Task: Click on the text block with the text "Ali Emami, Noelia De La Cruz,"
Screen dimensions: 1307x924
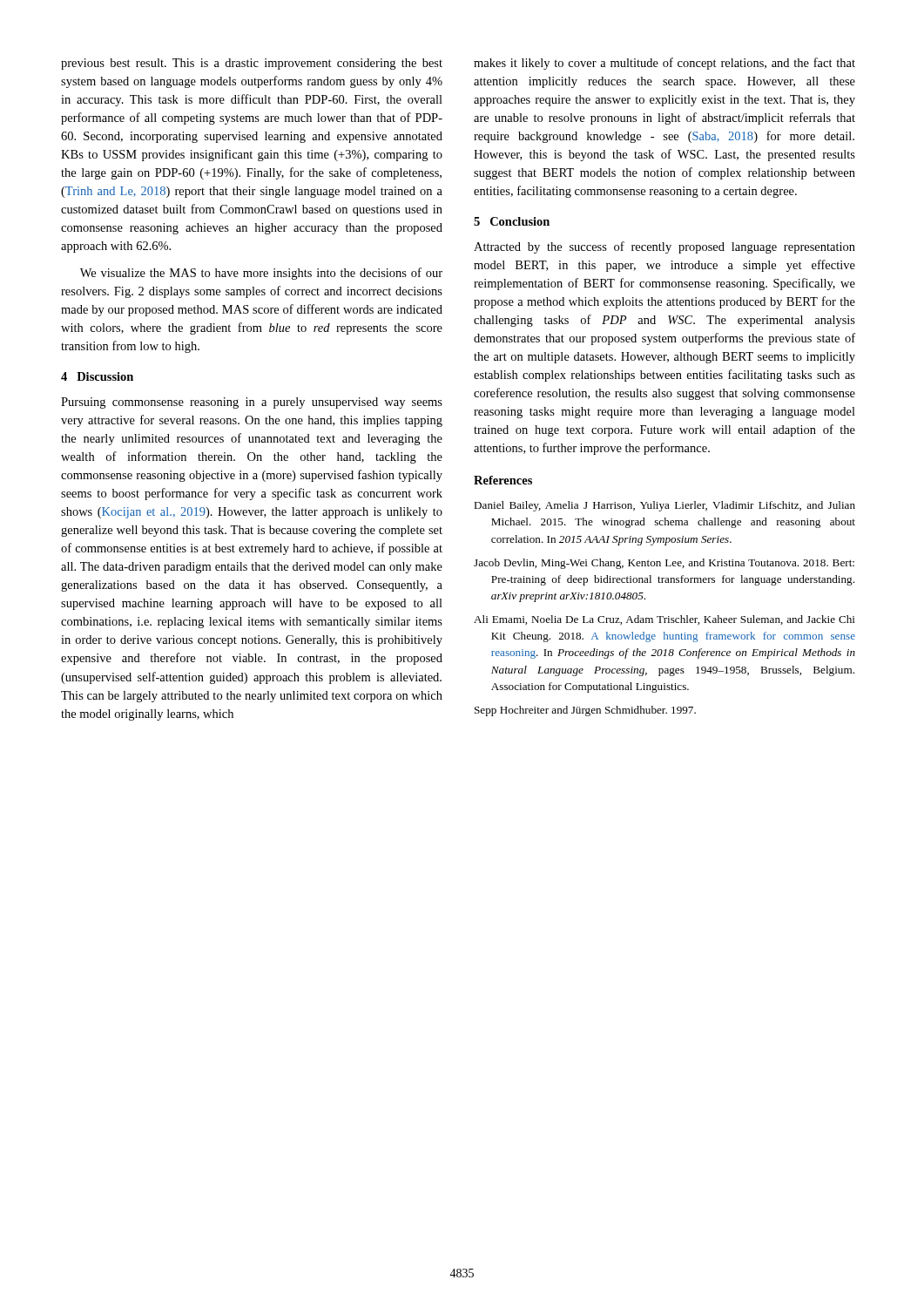Action: pyautogui.click(x=664, y=653)
